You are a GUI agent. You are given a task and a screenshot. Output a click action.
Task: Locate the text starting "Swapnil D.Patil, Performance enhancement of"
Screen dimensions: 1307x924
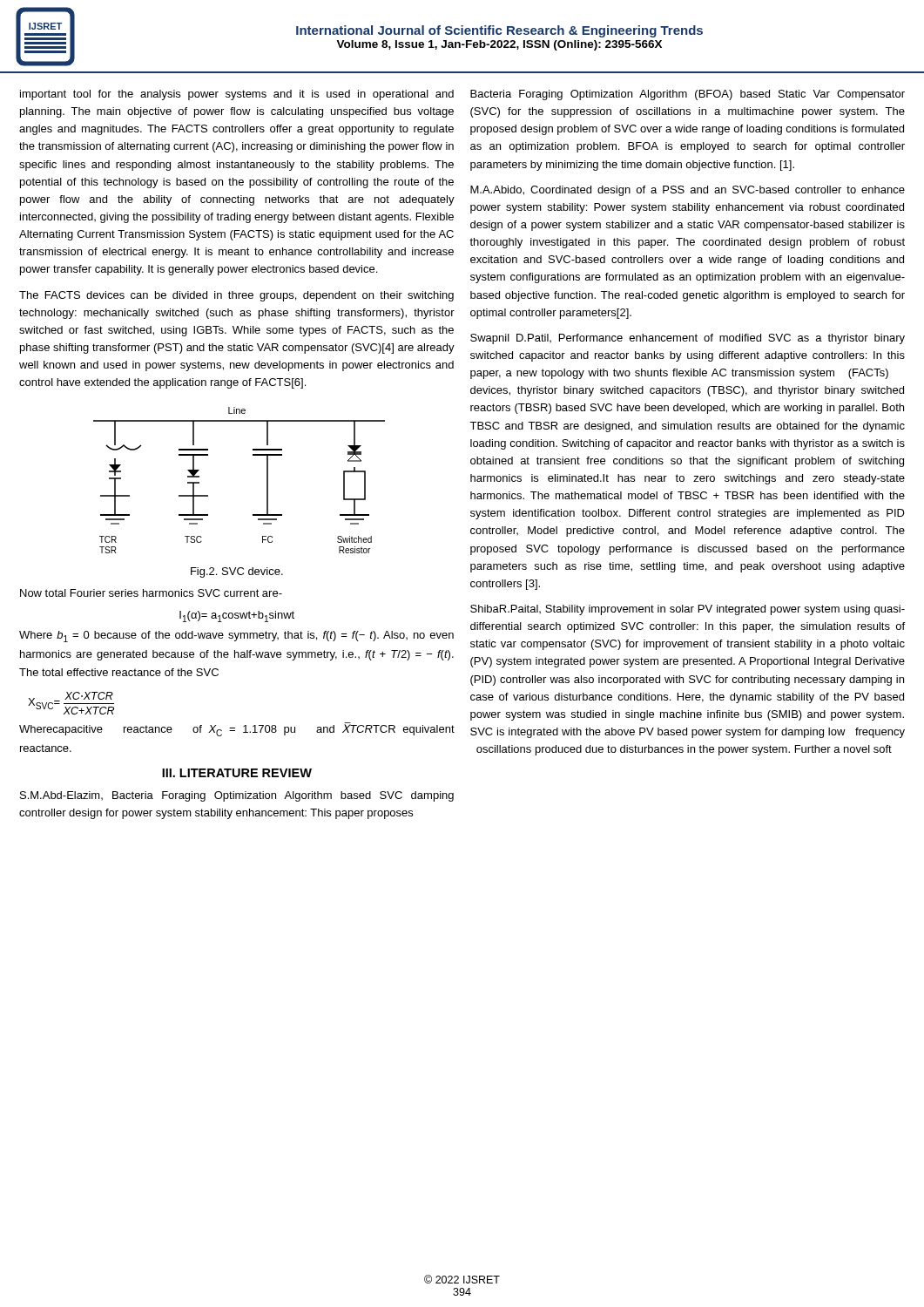tap(687, 460)
